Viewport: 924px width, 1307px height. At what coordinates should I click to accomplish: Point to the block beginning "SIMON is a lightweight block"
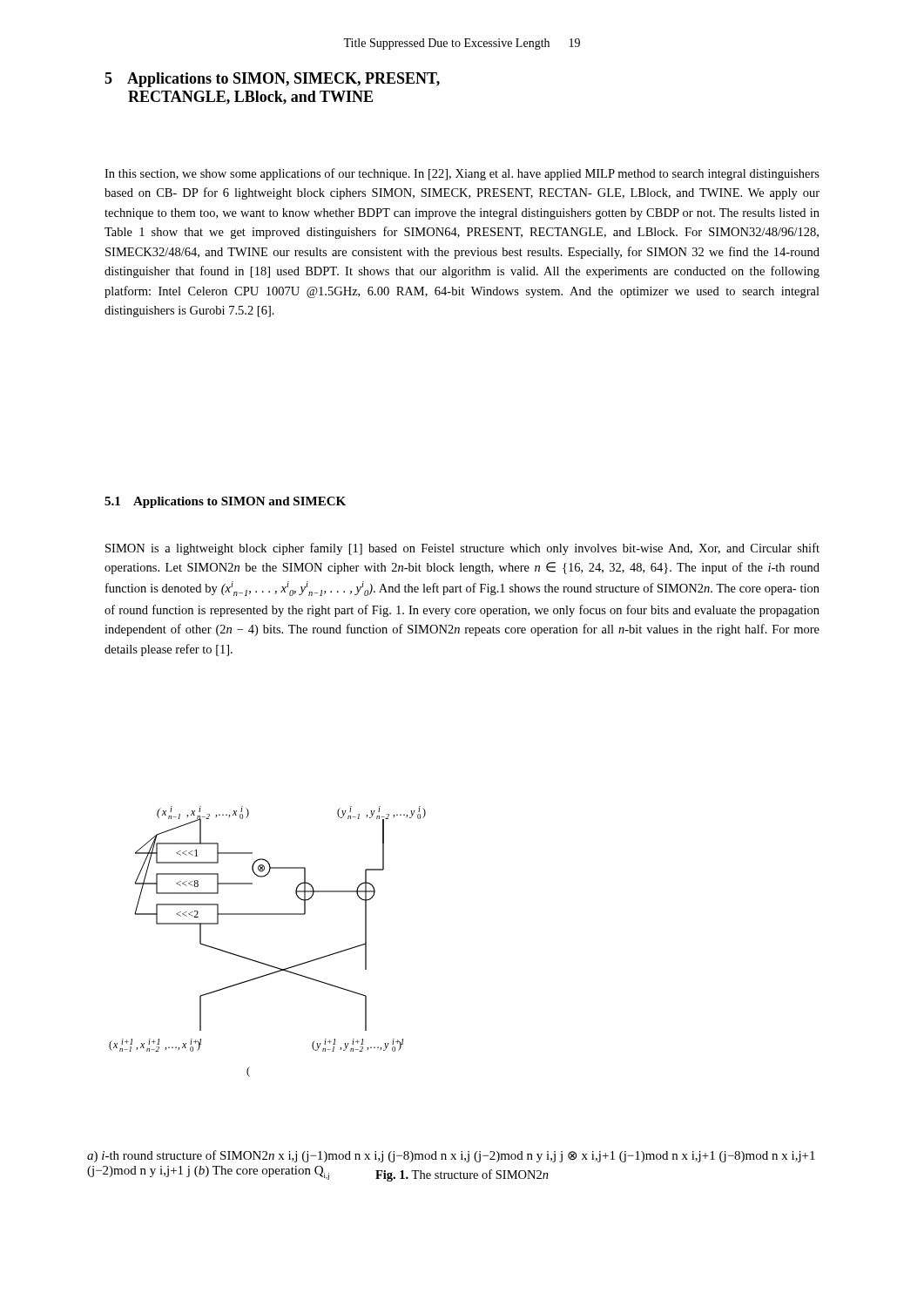462,598
